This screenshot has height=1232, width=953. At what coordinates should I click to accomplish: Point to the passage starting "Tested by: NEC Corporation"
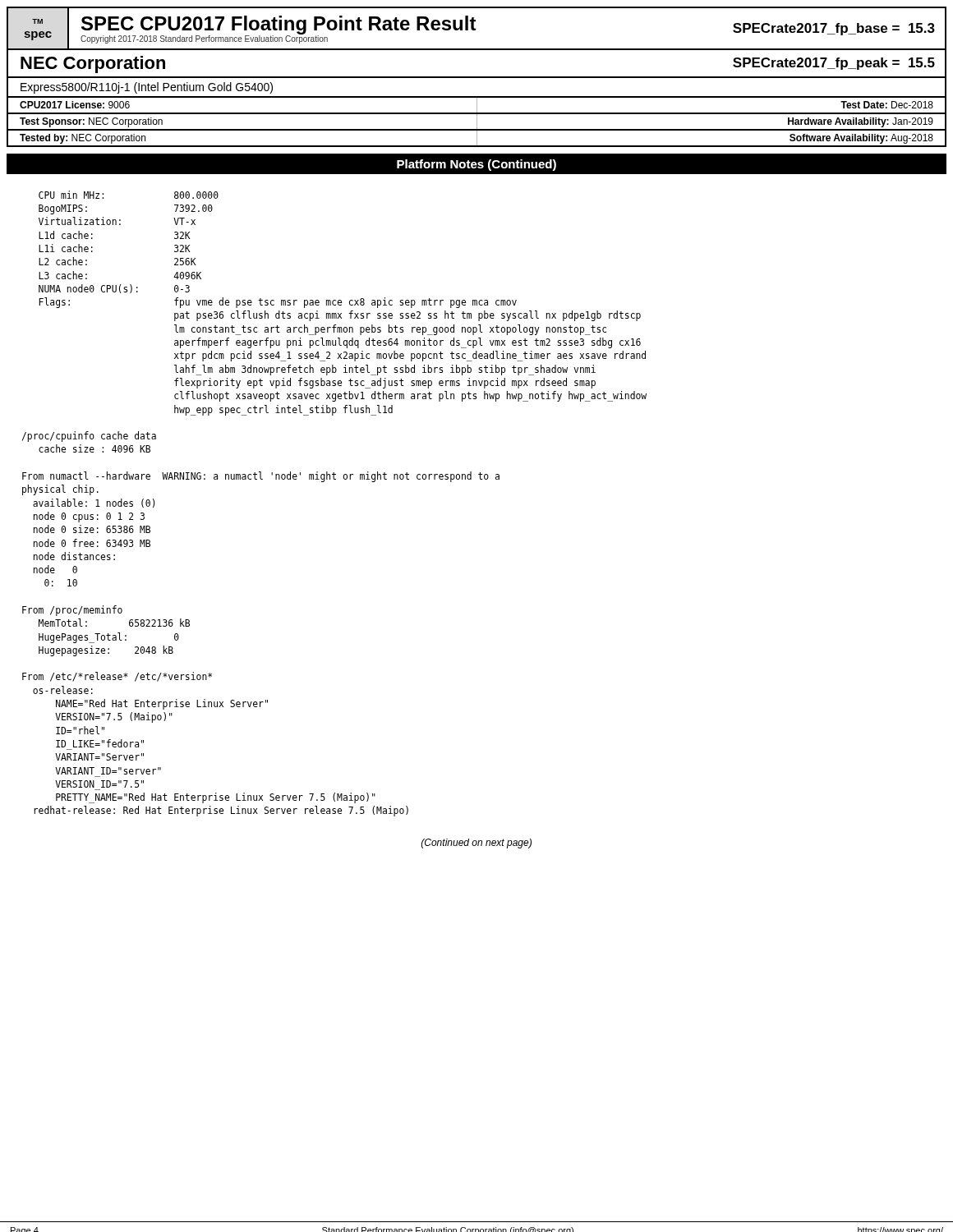83,138
